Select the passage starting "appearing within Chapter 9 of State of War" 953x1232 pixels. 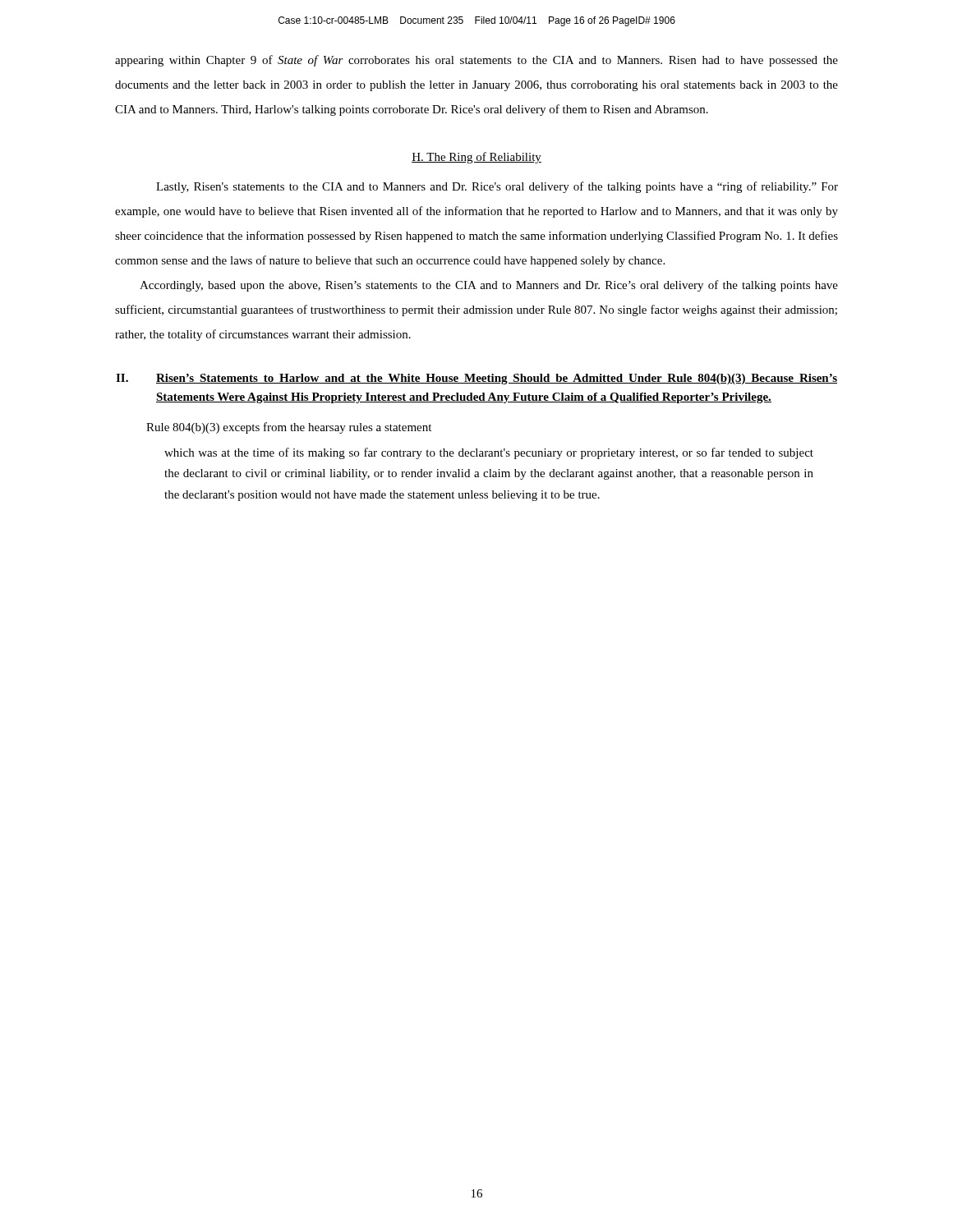476,85
